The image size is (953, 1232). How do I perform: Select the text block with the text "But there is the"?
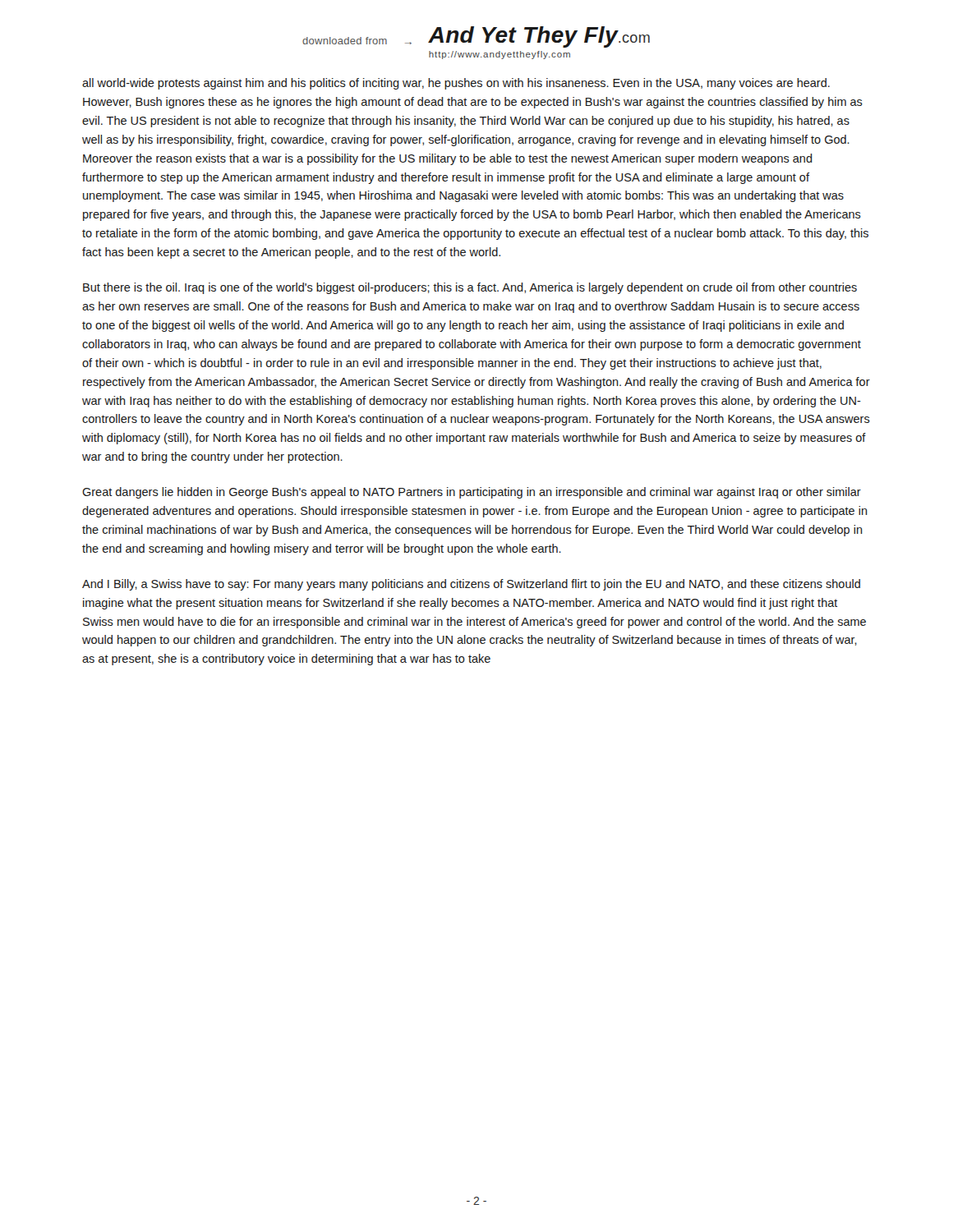click(x=476, y=372)
